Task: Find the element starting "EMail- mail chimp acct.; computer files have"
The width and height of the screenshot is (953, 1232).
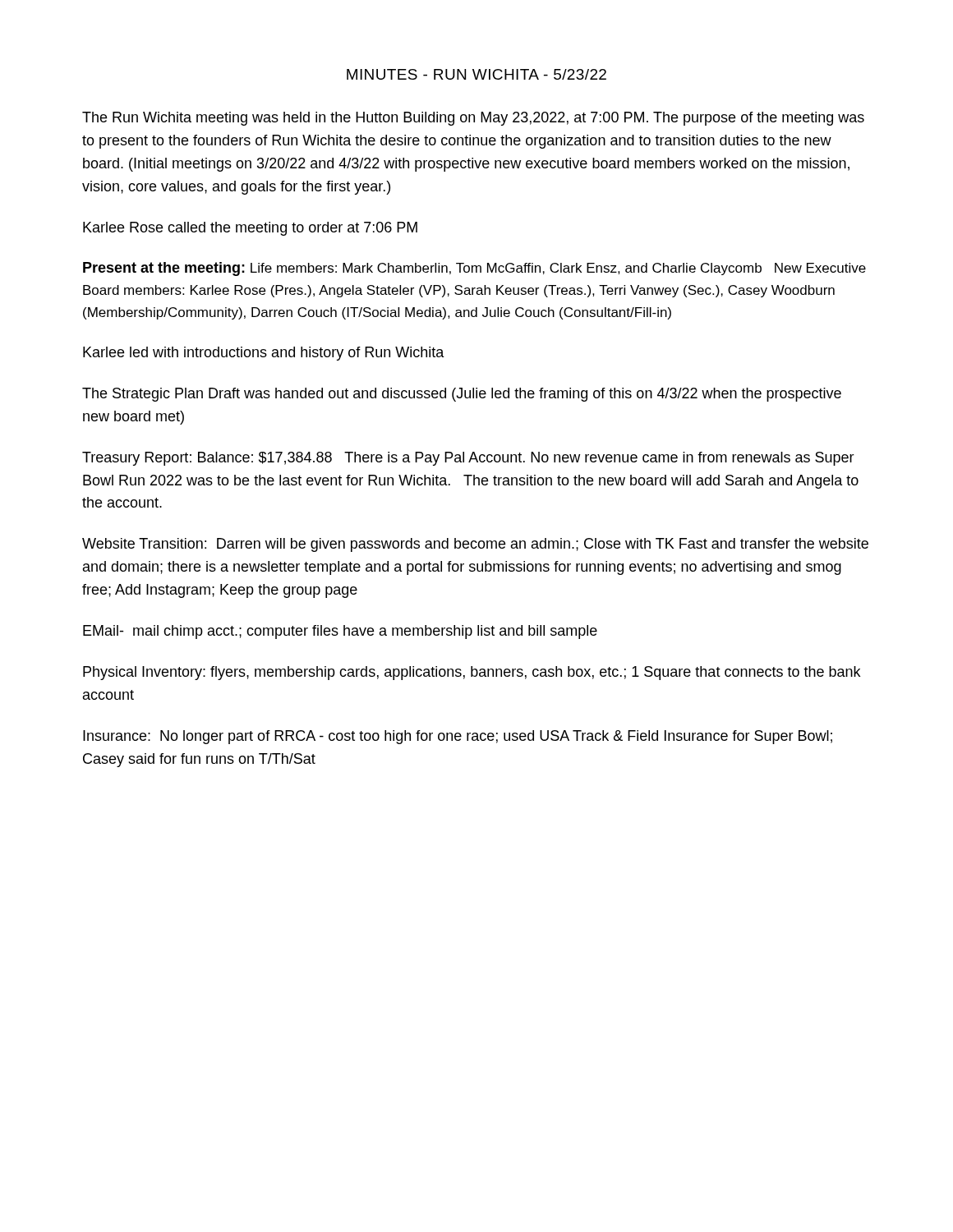Action: tap(340, 631)
